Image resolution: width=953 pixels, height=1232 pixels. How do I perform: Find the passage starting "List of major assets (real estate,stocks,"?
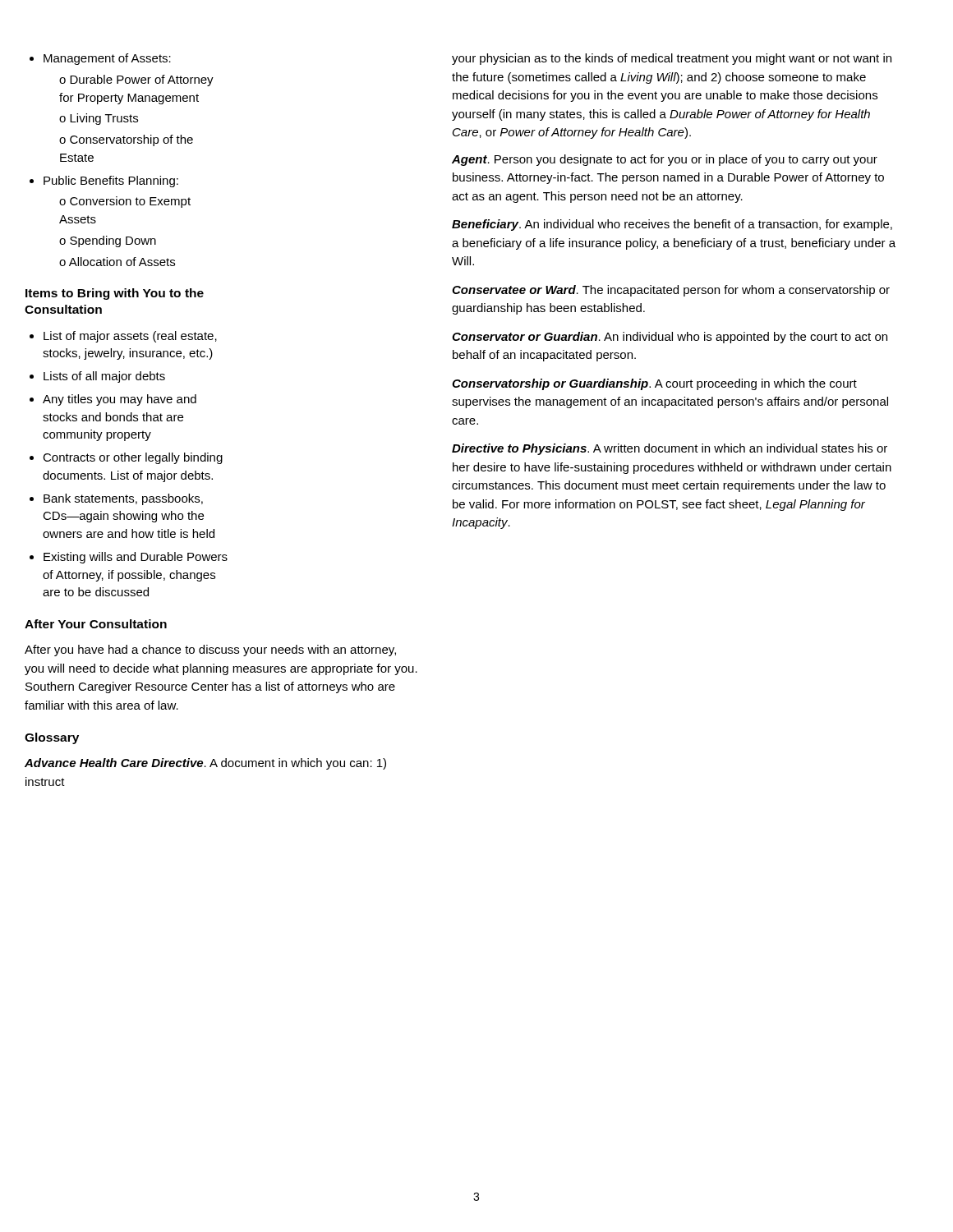pos(222,464)
